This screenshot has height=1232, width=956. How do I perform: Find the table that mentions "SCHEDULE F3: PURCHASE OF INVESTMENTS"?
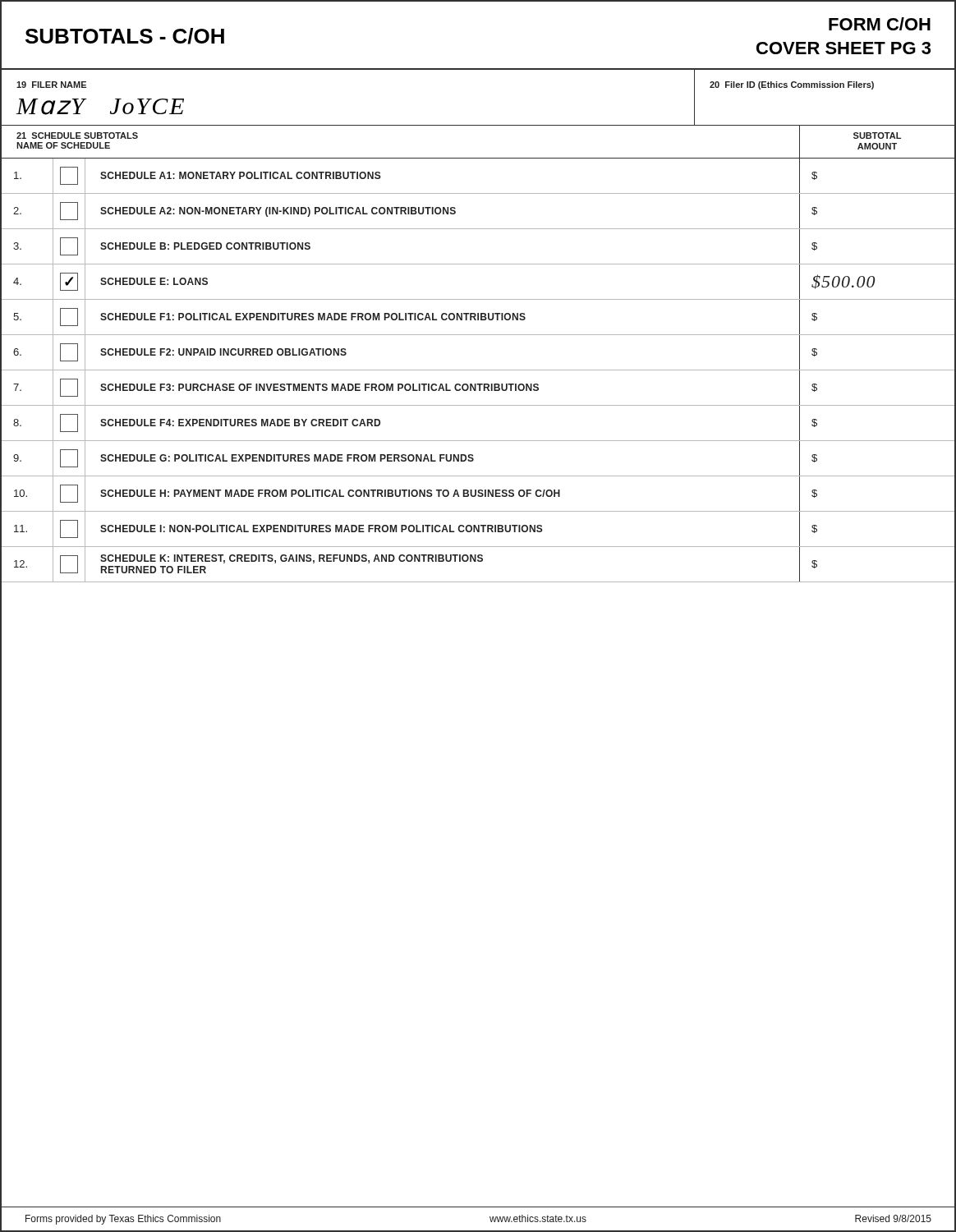478,388
